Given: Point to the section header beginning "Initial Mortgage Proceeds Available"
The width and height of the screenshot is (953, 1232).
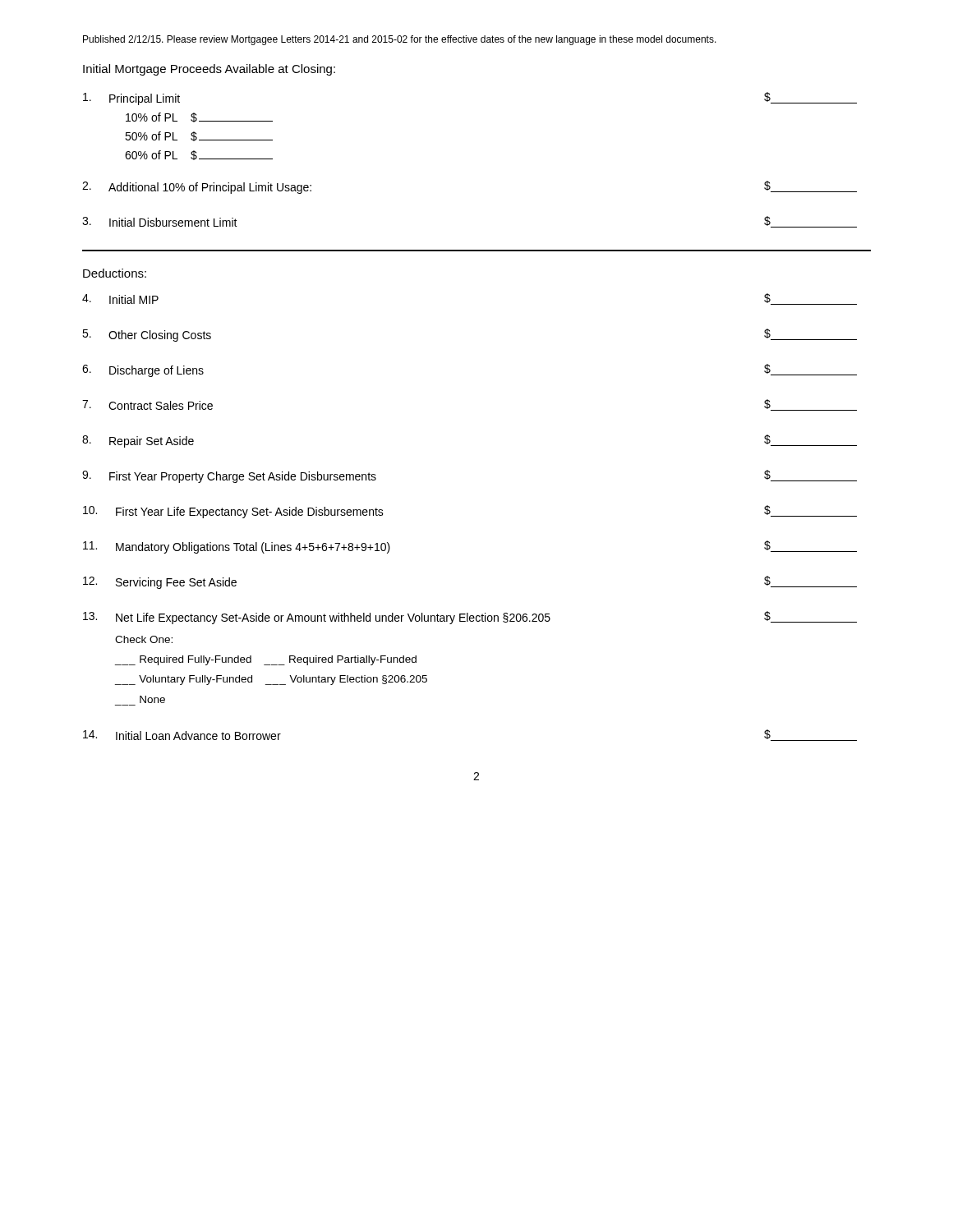Looking at the screenshot, I should click(x=209, y=68).
